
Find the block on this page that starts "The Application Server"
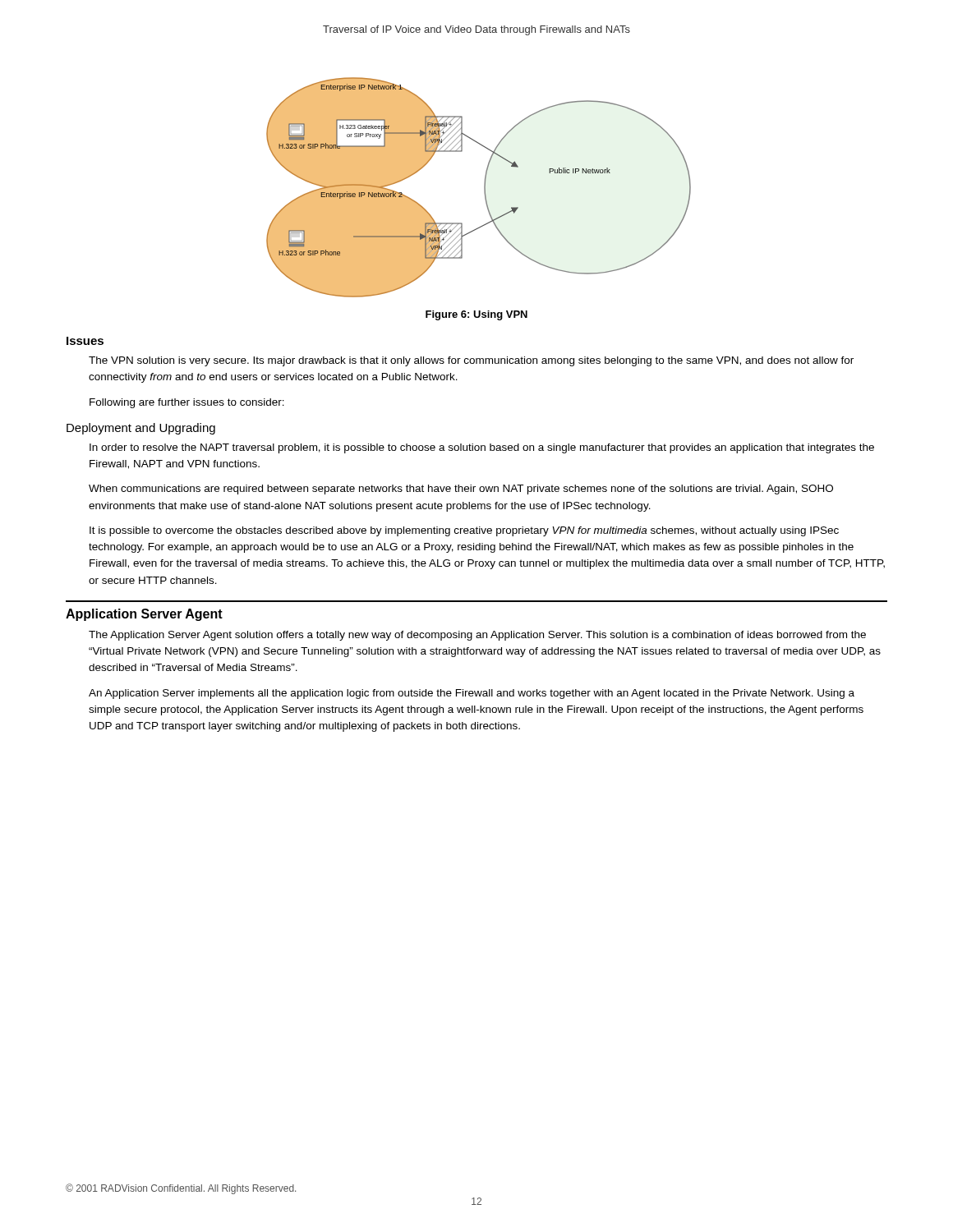click(x=485, y=651)
